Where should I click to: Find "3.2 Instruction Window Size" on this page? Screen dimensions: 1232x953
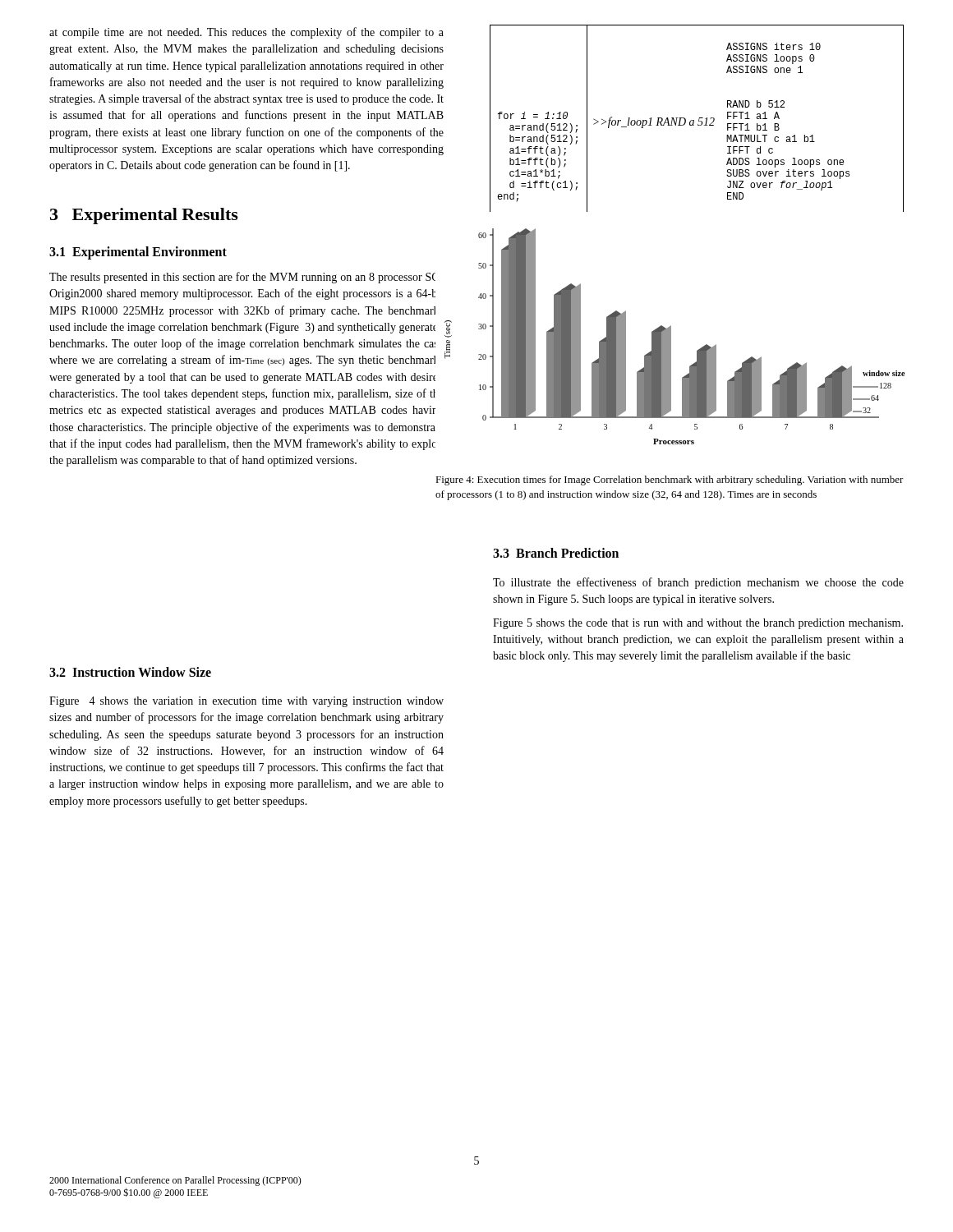point(130,672)
